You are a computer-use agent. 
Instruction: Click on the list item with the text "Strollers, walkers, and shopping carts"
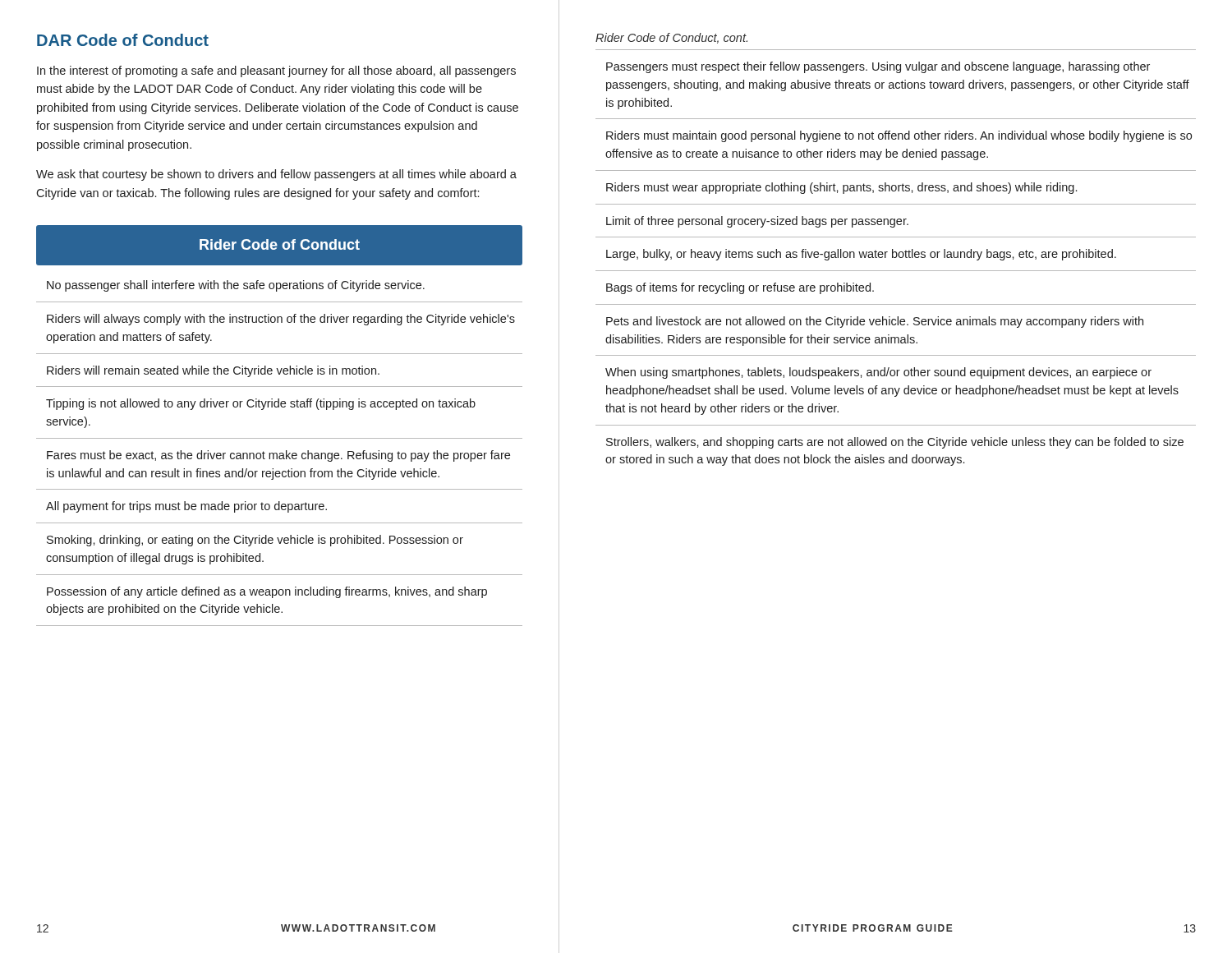tap(895, 451)
